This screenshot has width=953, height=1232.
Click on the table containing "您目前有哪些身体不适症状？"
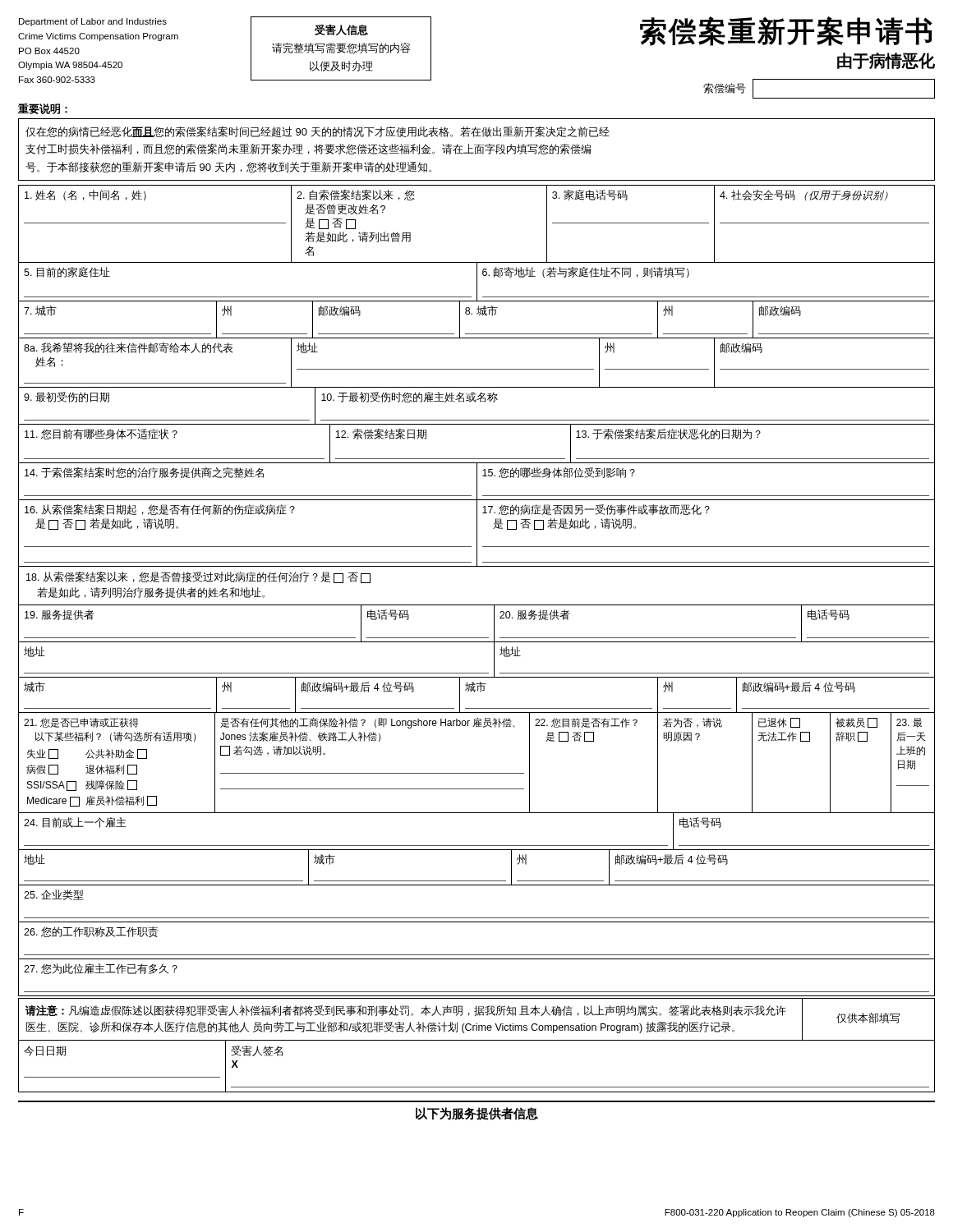pos(476,444)
